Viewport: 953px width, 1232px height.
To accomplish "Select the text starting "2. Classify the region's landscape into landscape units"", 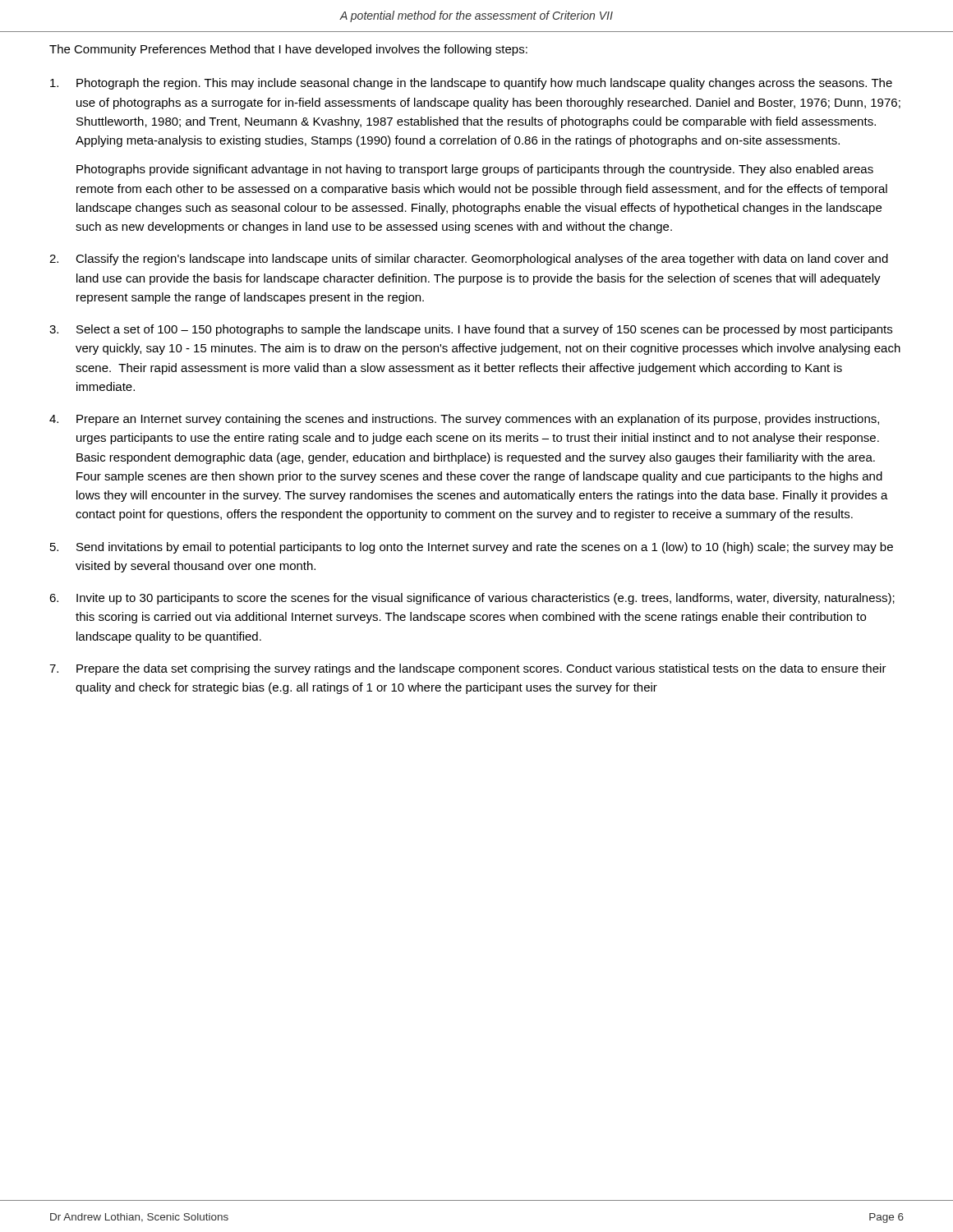I will coord(476,278).
